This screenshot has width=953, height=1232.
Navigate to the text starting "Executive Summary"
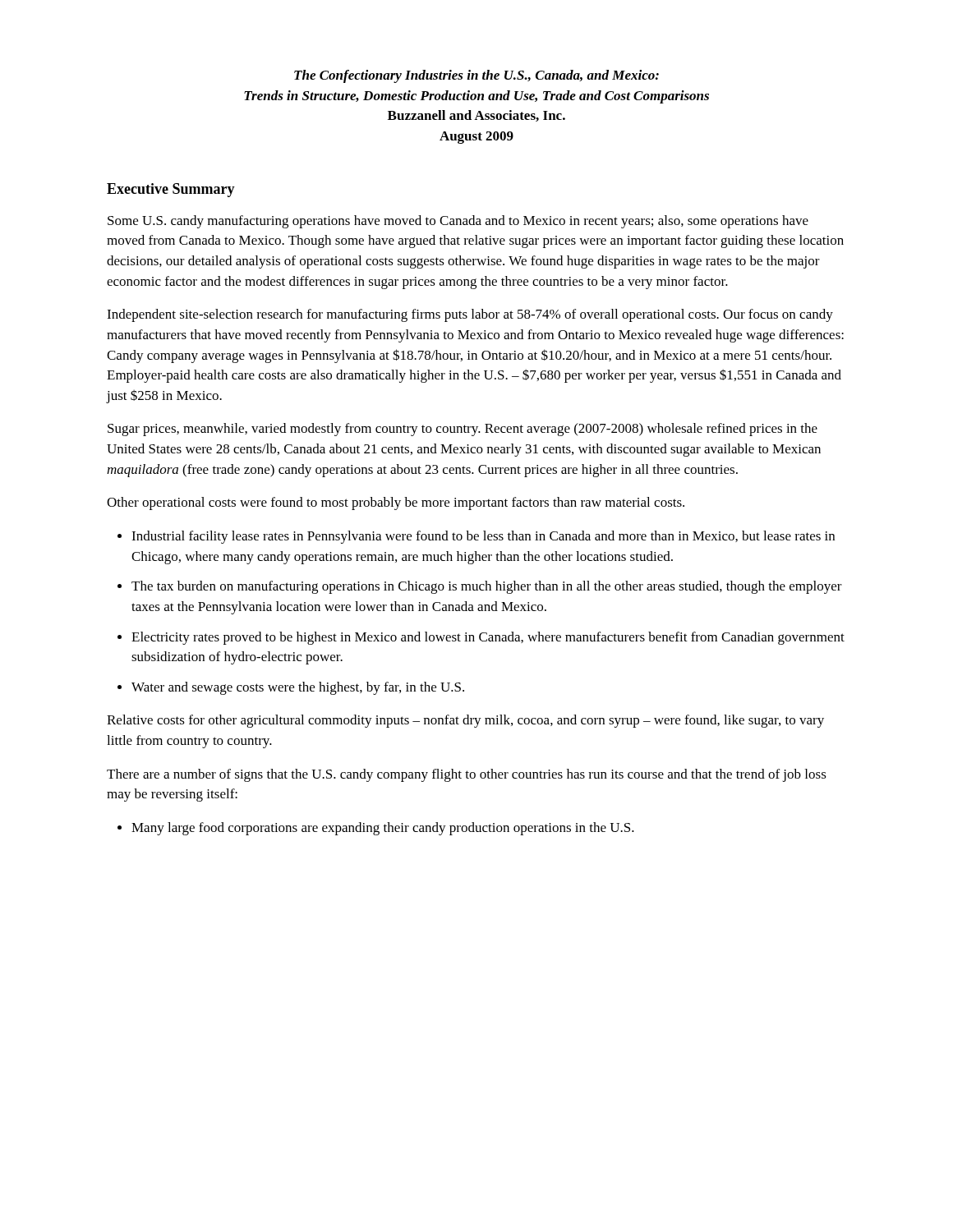171,189
